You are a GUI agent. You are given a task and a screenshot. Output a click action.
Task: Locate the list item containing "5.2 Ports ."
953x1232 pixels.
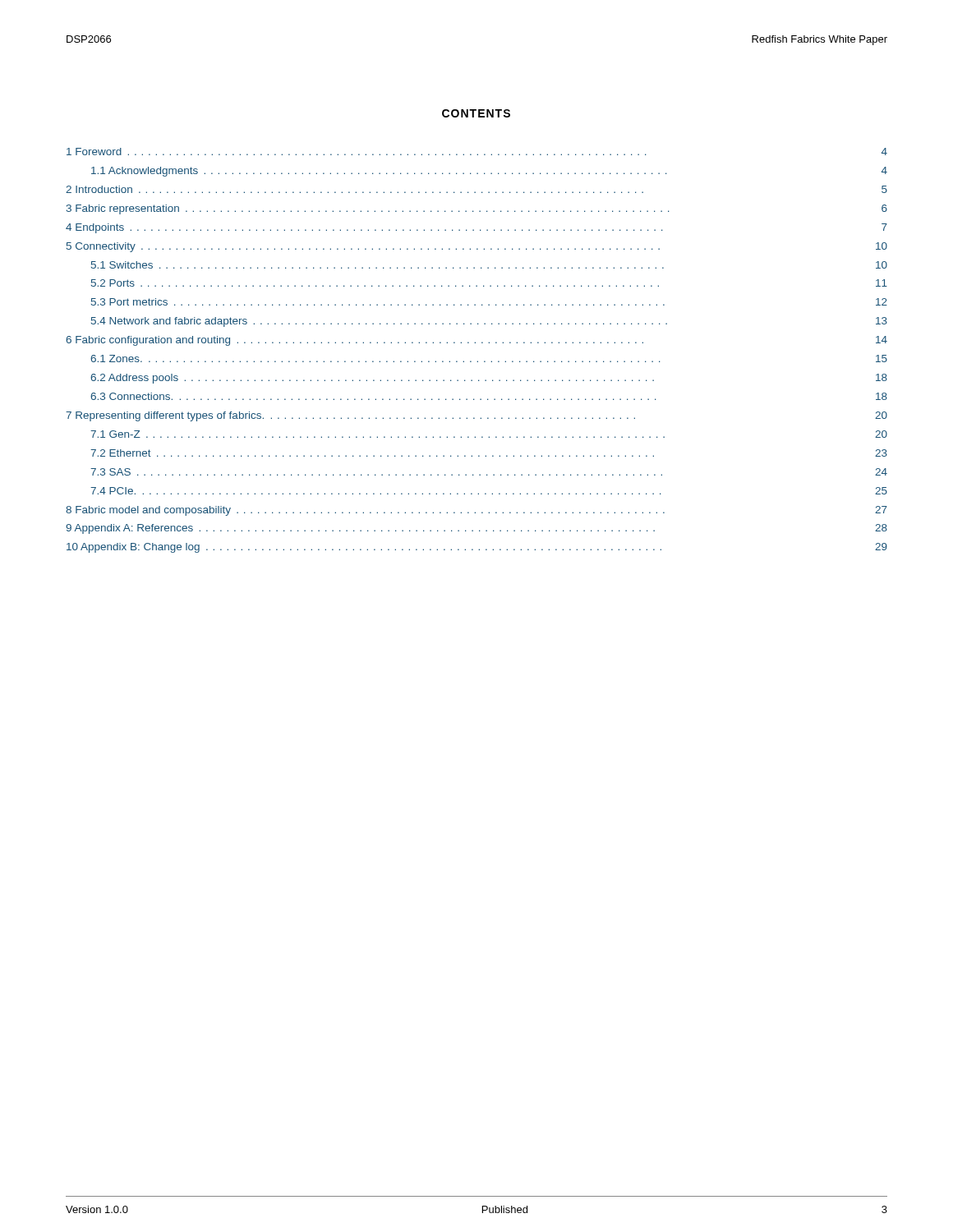pyautogui.click(x=489, y=284)
